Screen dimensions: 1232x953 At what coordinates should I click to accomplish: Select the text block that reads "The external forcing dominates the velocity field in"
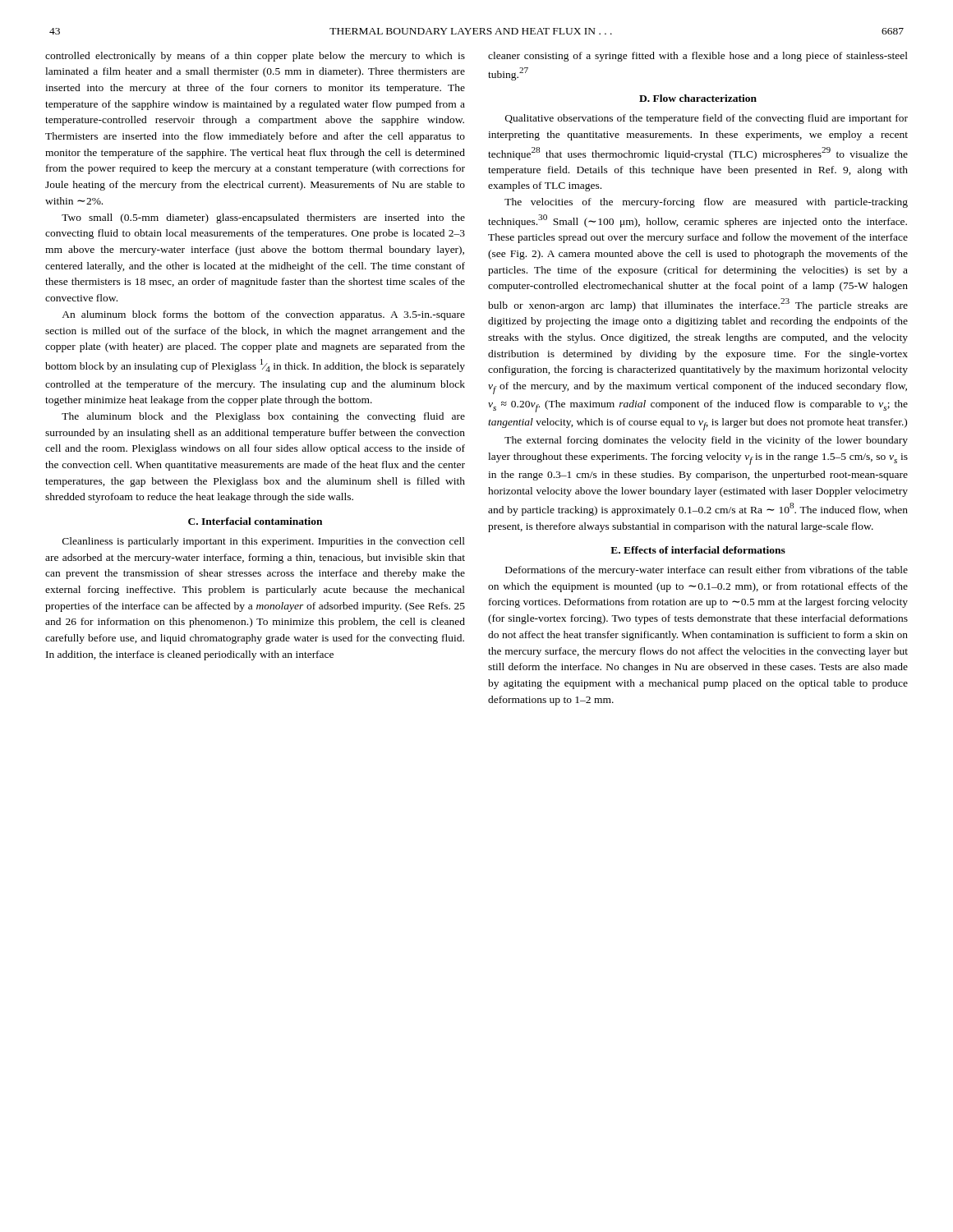[x=698, y=483]
